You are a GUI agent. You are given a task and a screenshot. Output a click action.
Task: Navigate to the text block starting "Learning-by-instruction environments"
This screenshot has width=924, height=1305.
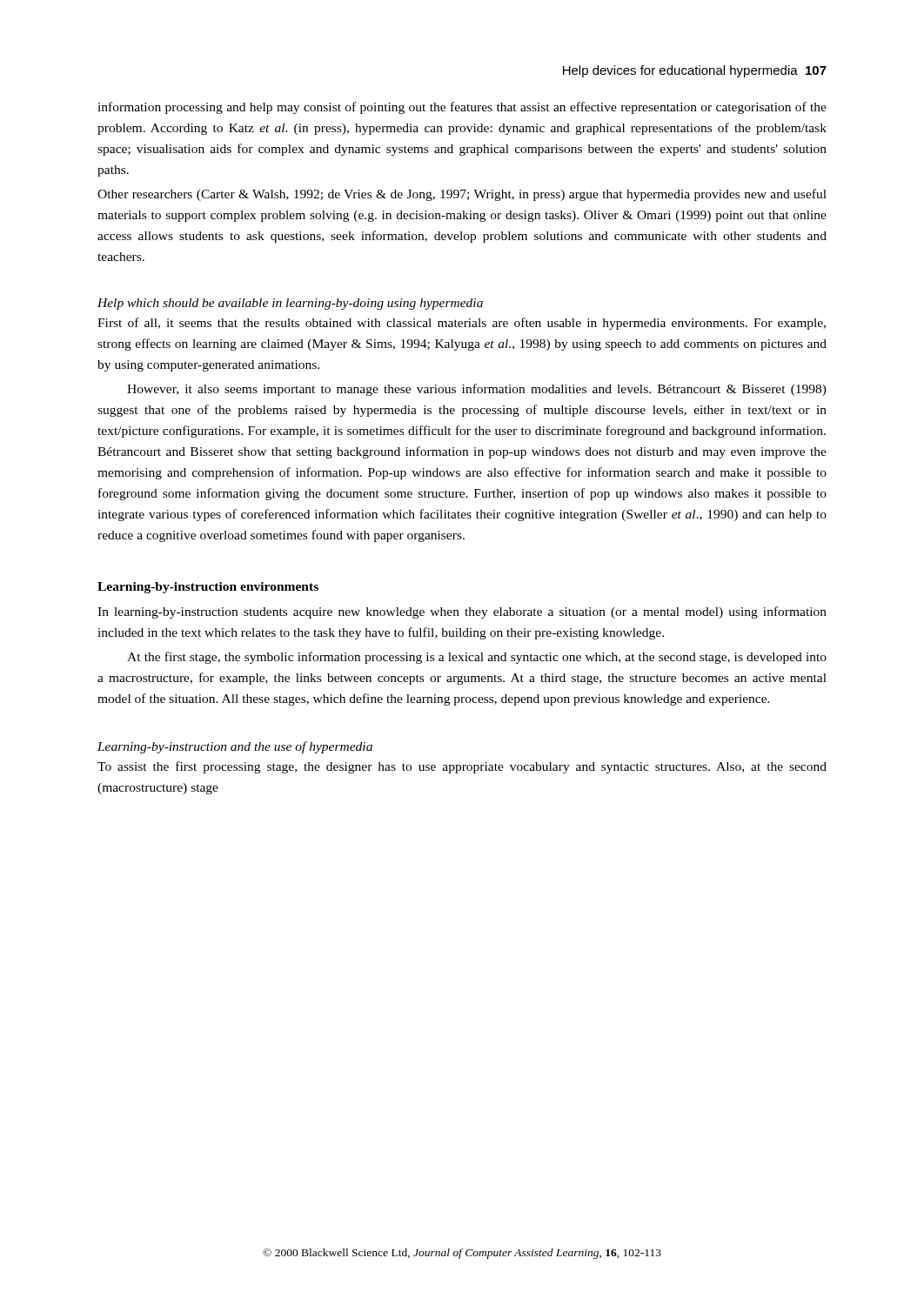pyautogui.click(x=208, y=586)
